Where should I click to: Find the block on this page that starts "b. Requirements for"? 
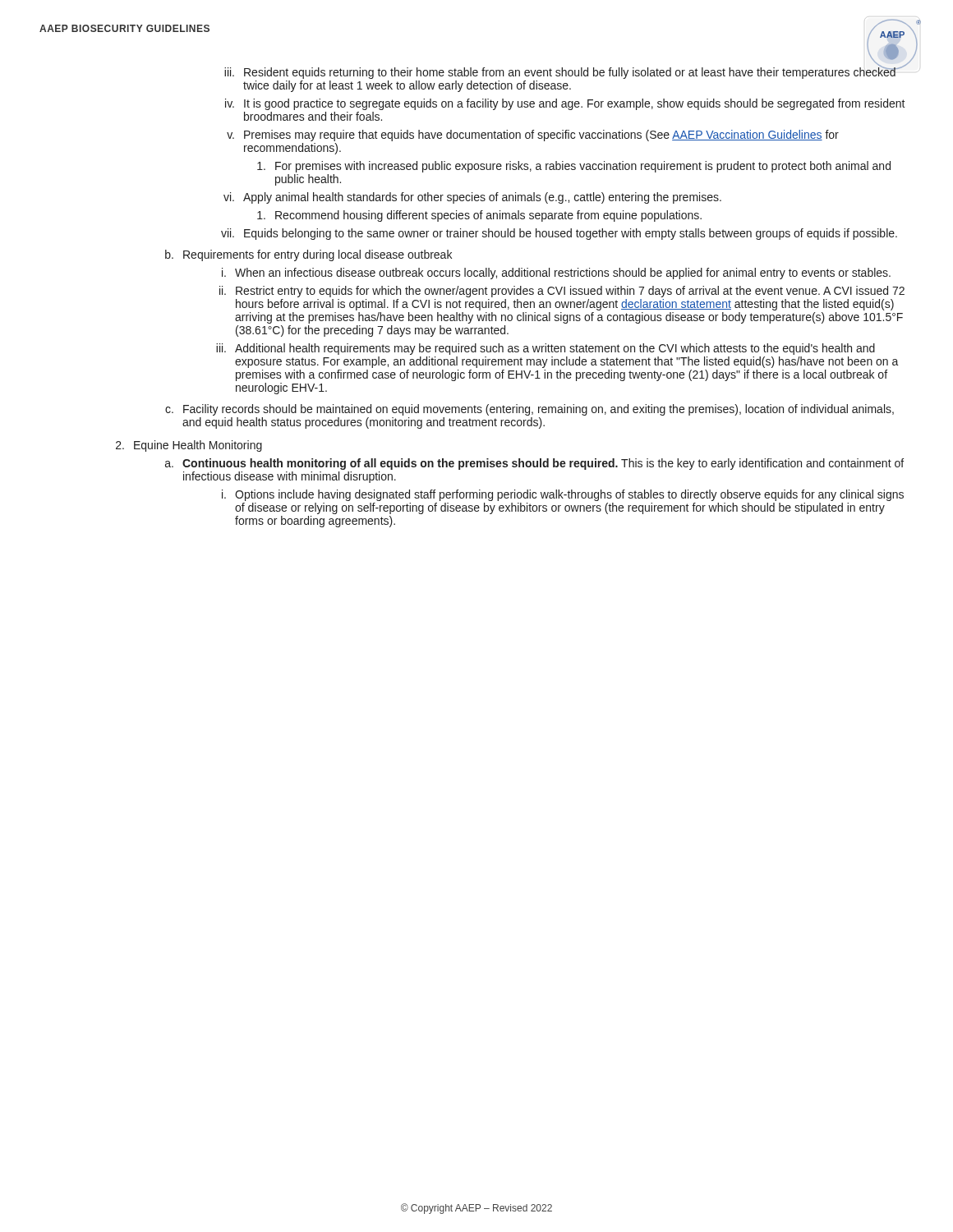tap(303, 255)
